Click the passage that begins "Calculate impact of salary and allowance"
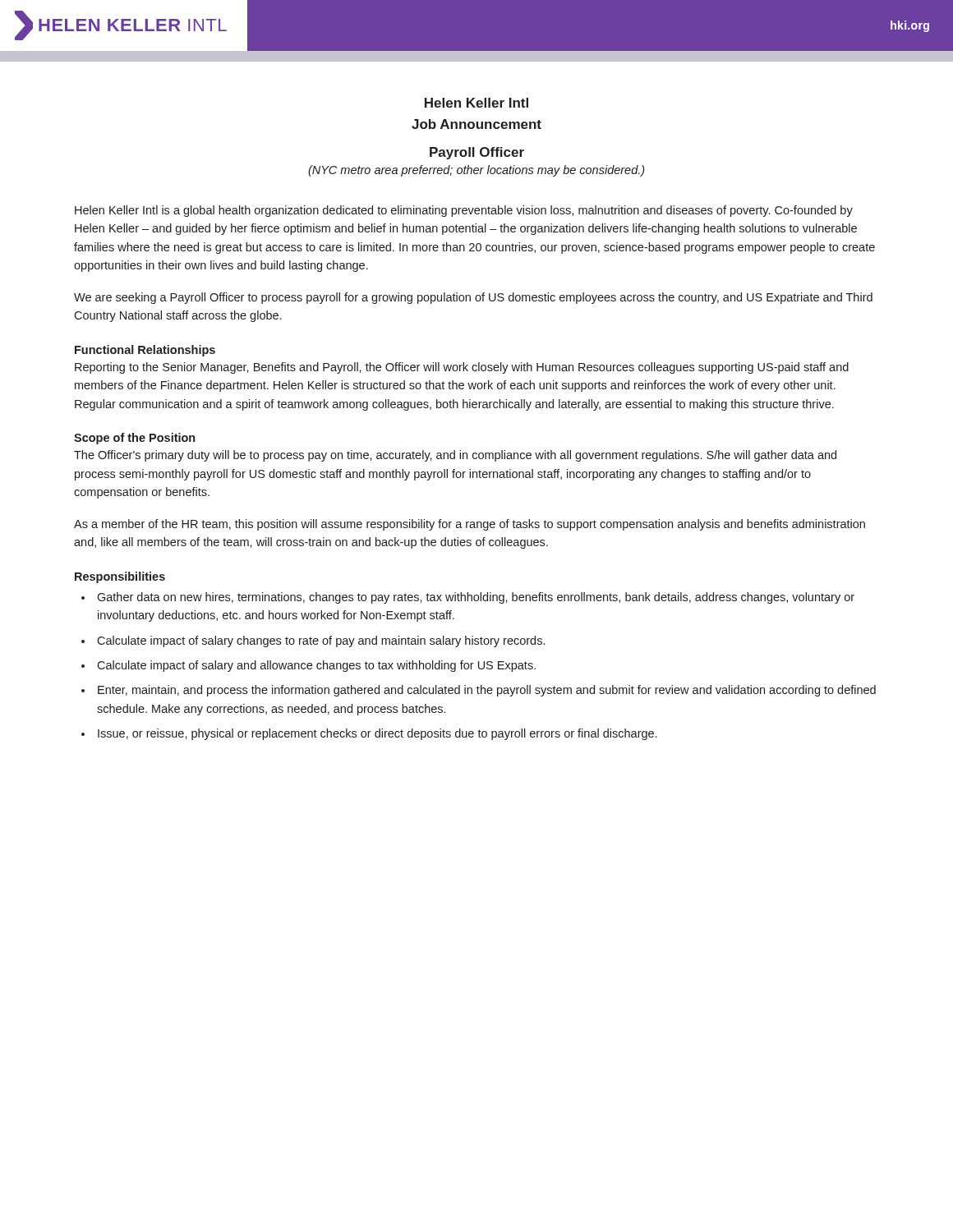953x1232 pixels. click(x=317, y=665)
